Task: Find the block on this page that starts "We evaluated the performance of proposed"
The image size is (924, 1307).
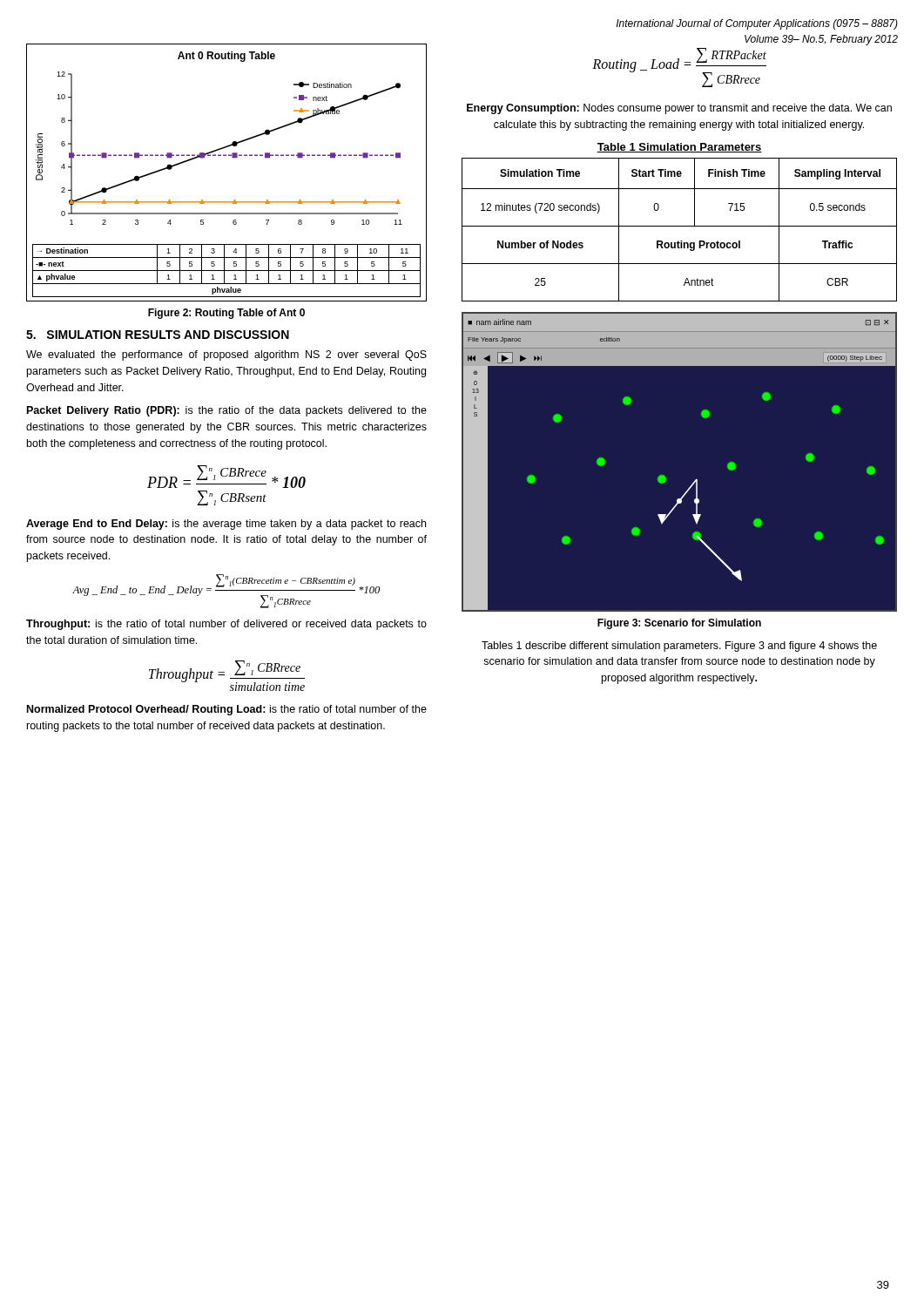Action: pos(226,371)
